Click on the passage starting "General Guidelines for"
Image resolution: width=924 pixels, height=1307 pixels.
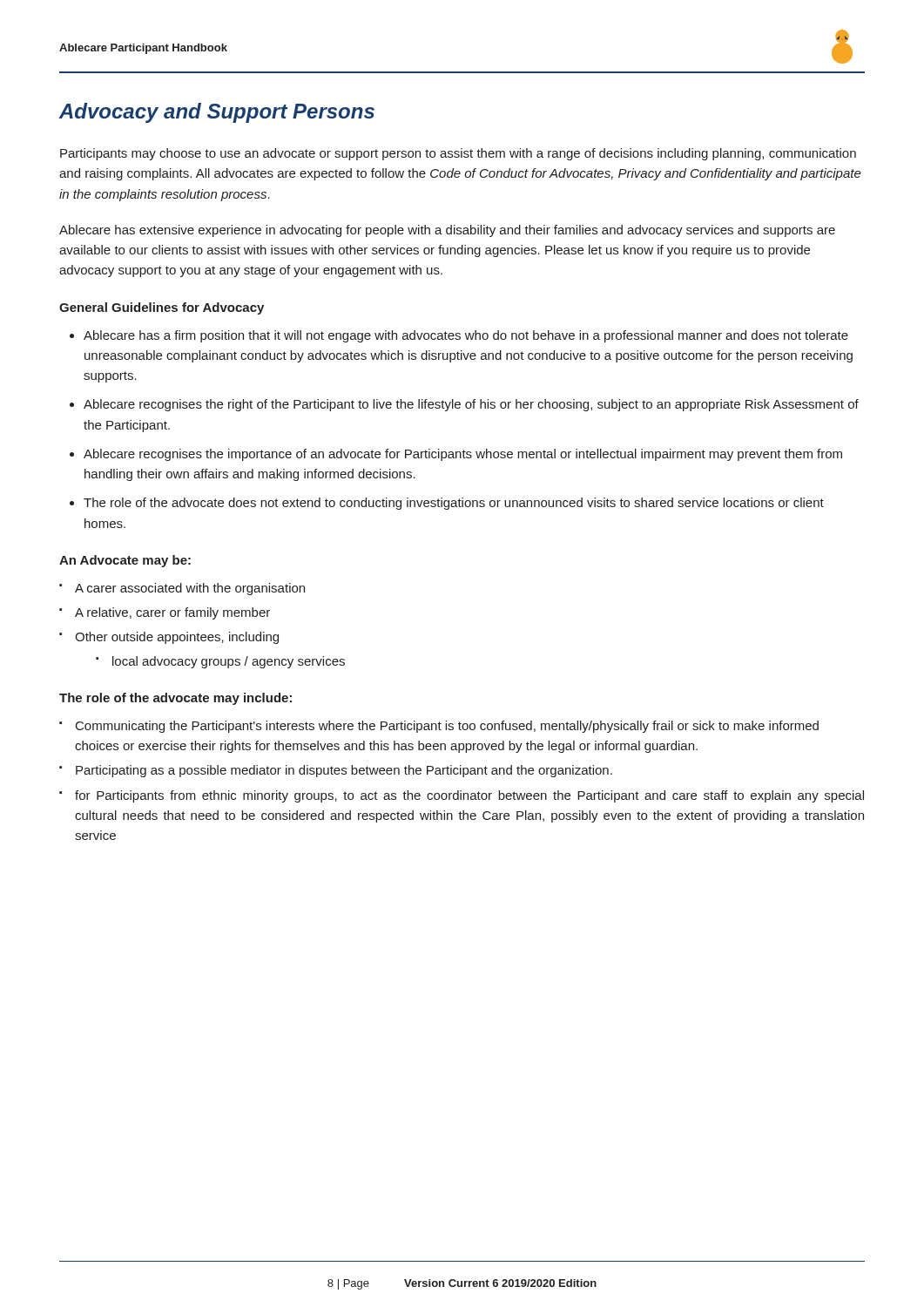click(162, 307)
